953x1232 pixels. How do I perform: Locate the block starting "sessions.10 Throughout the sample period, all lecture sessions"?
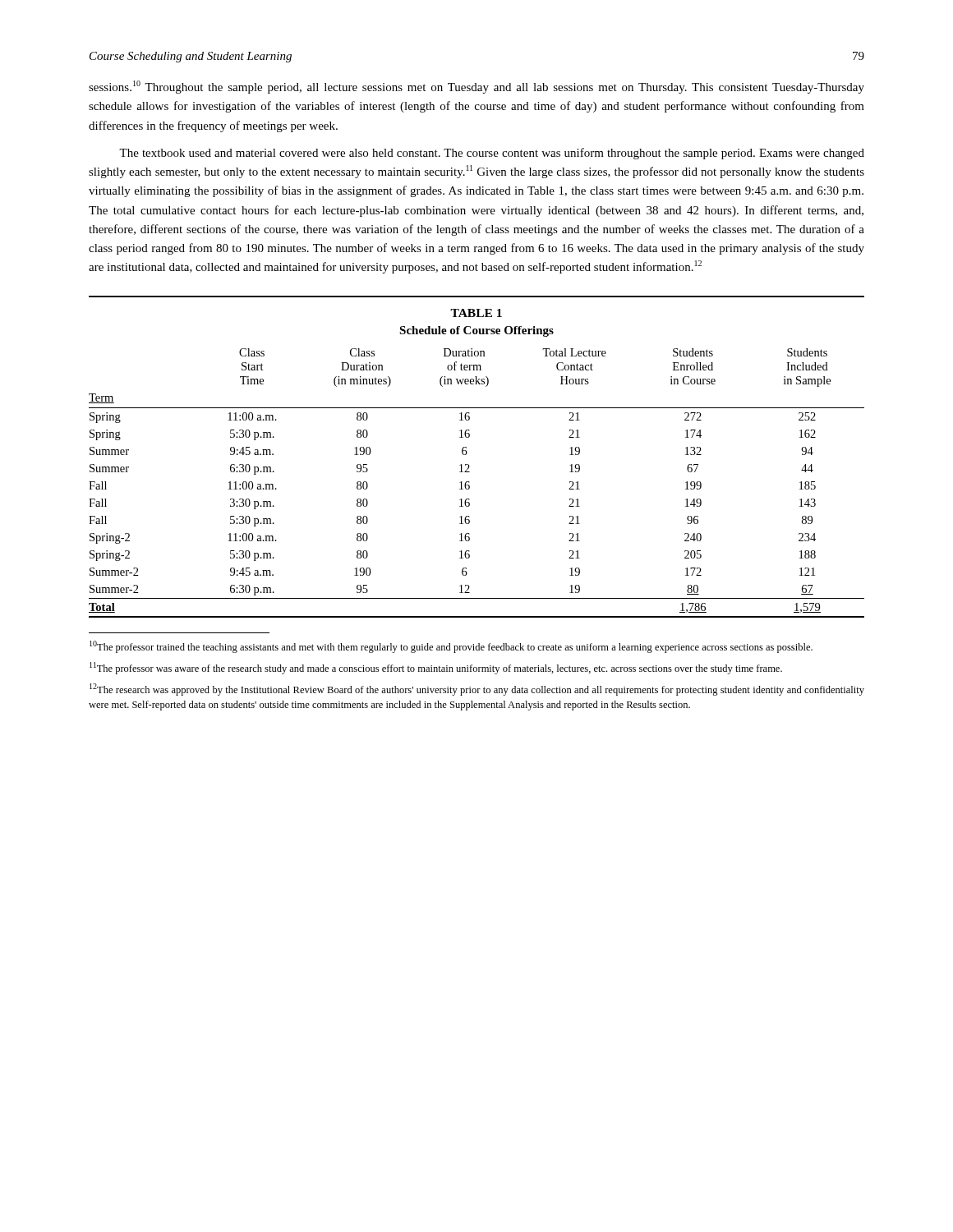476,105
